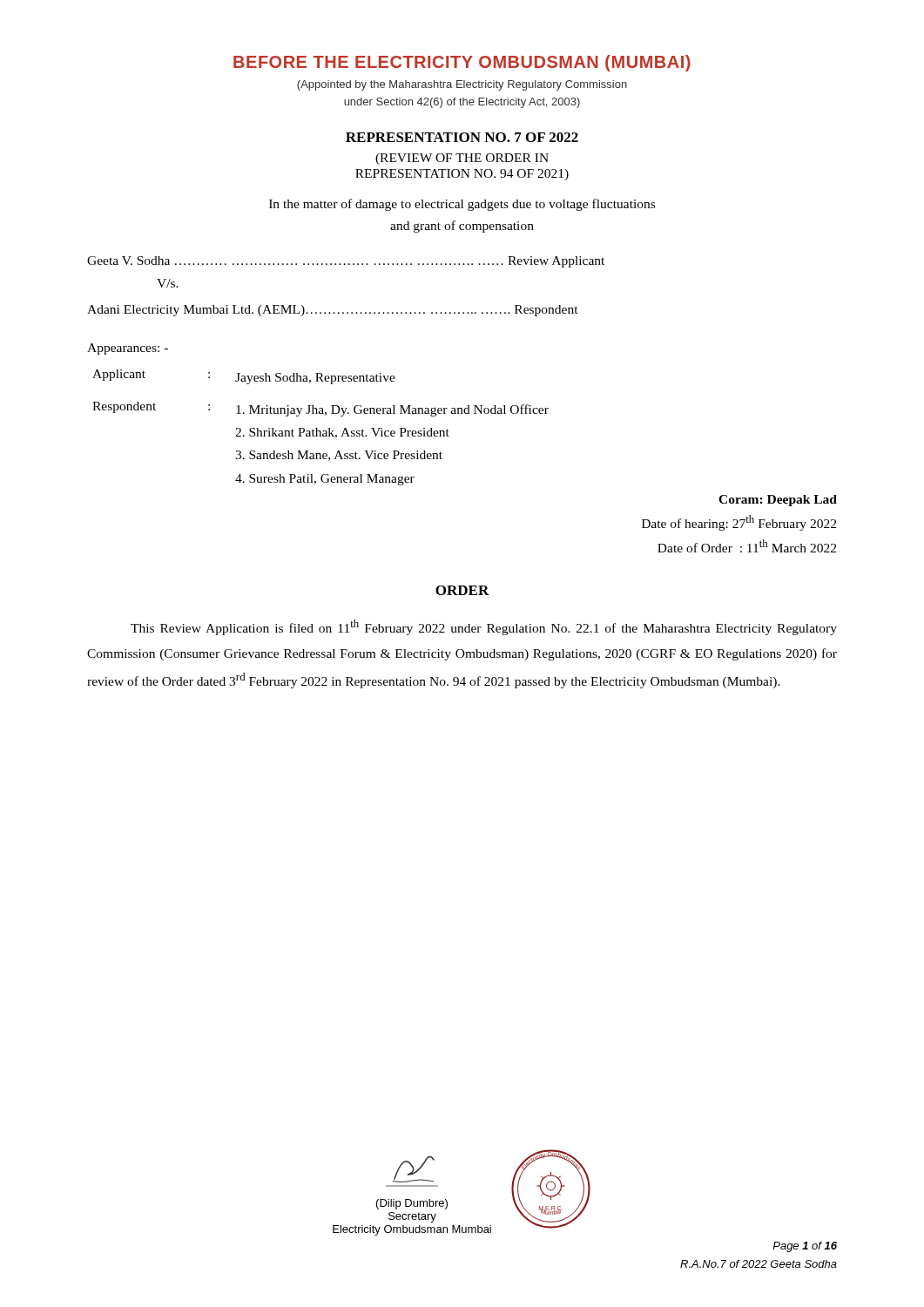Find the text block starting "Coram: Deepak Lad"
Screen dimensions: 1307x924
[x=778, y=501]
